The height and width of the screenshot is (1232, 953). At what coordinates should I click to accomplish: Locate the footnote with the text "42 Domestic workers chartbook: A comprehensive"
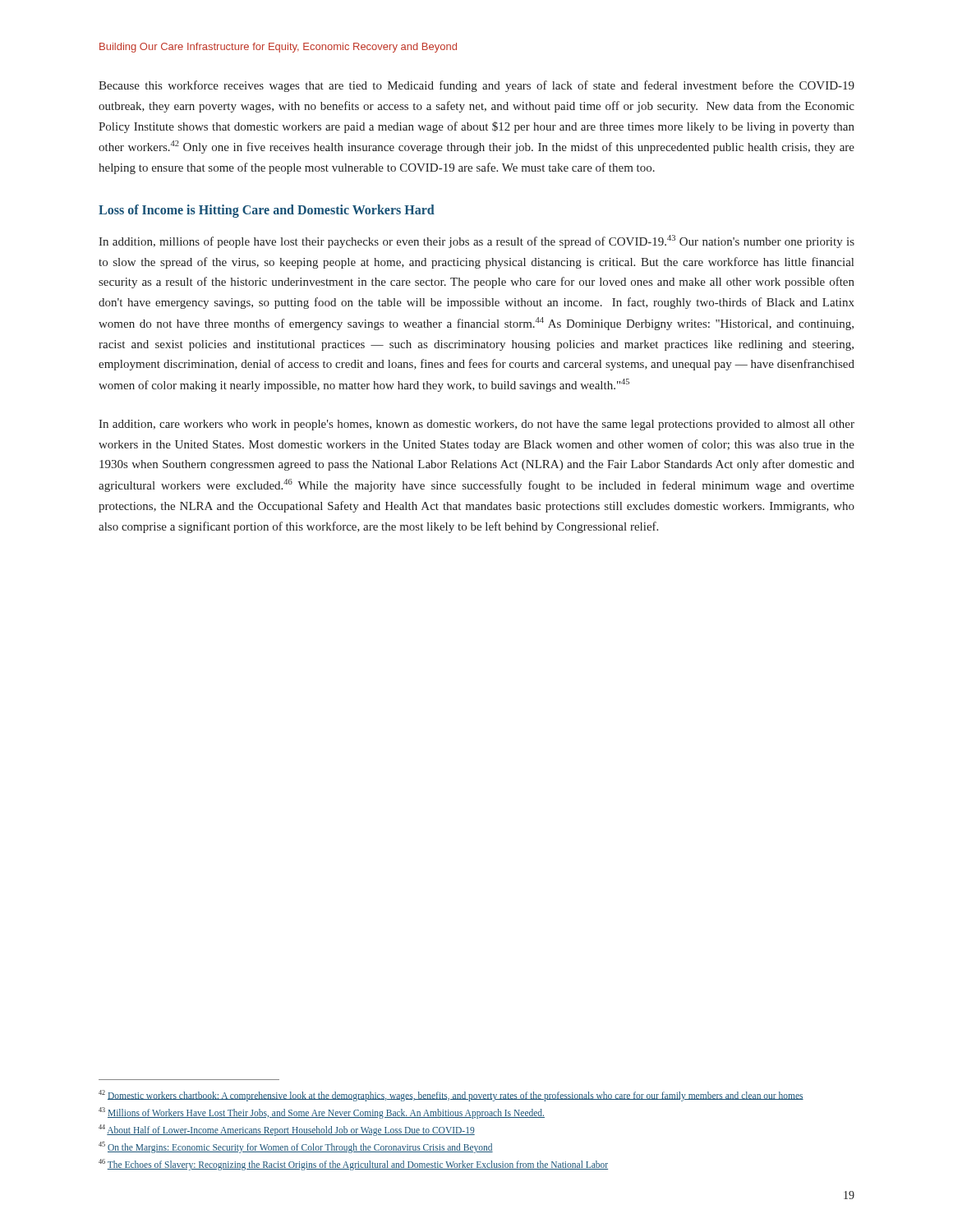coord(451,1094)
